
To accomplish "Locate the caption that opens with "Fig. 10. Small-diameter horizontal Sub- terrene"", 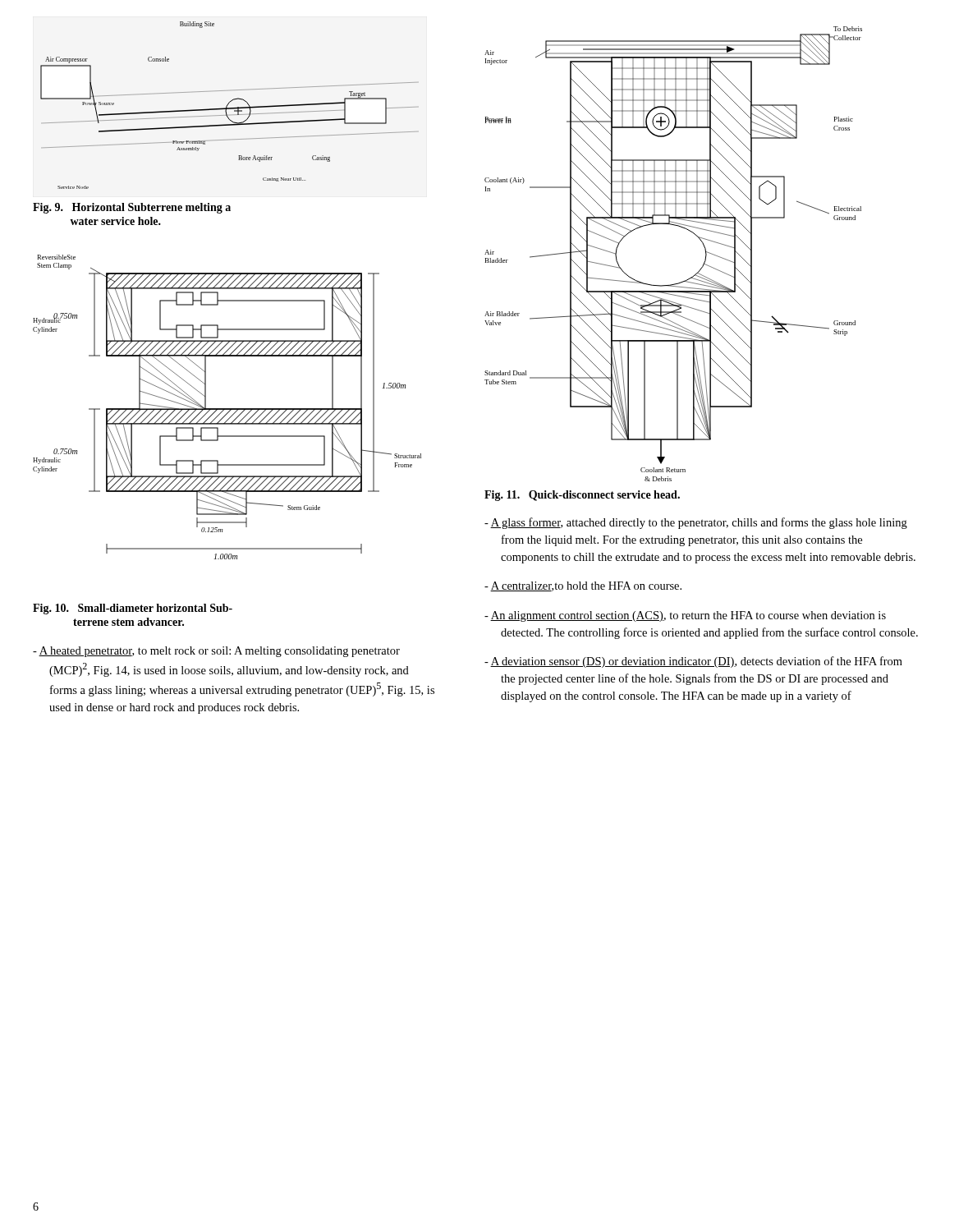I will pos(133,615).
